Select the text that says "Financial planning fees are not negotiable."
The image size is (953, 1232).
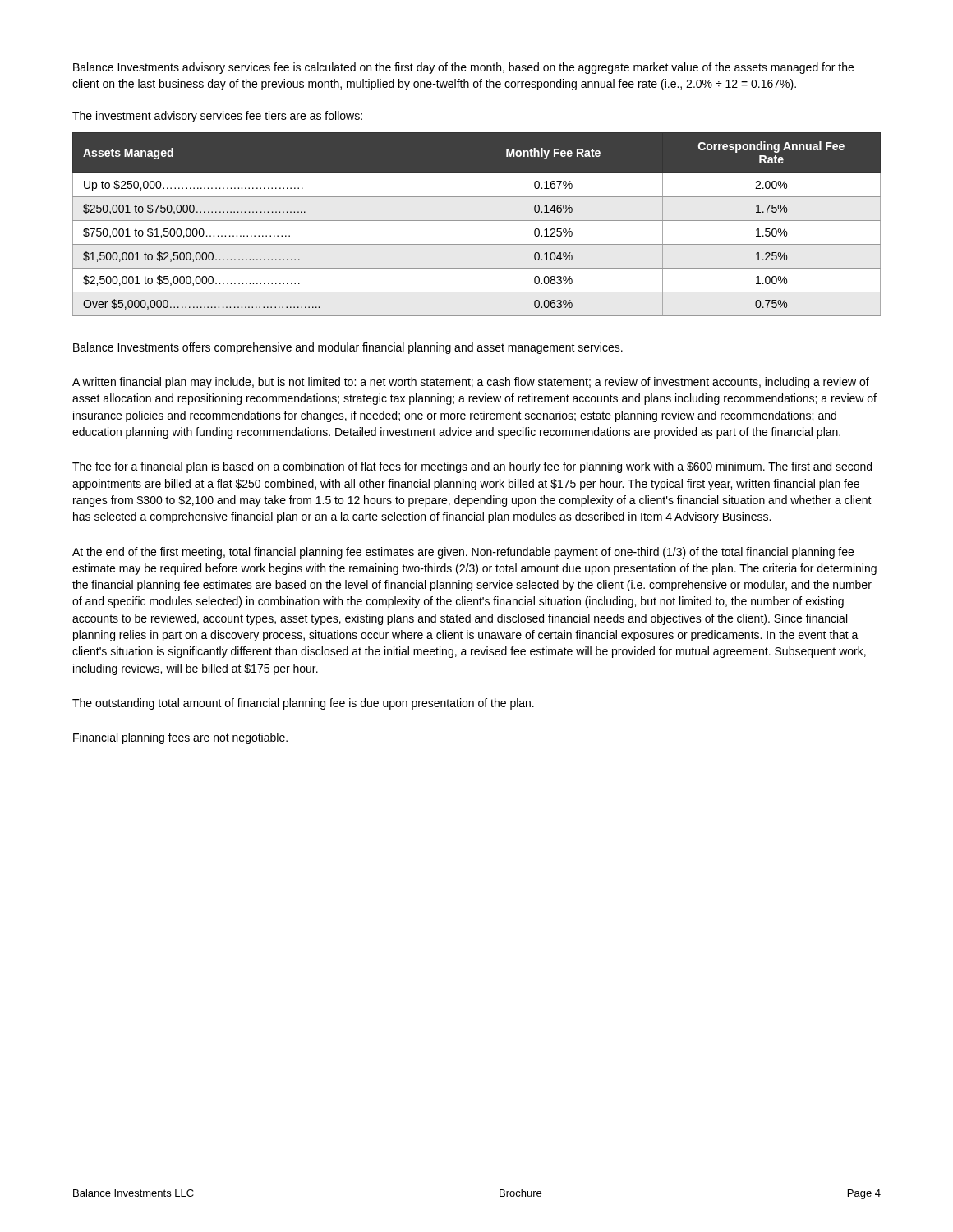pyautogui.click(x=180, y=738)
